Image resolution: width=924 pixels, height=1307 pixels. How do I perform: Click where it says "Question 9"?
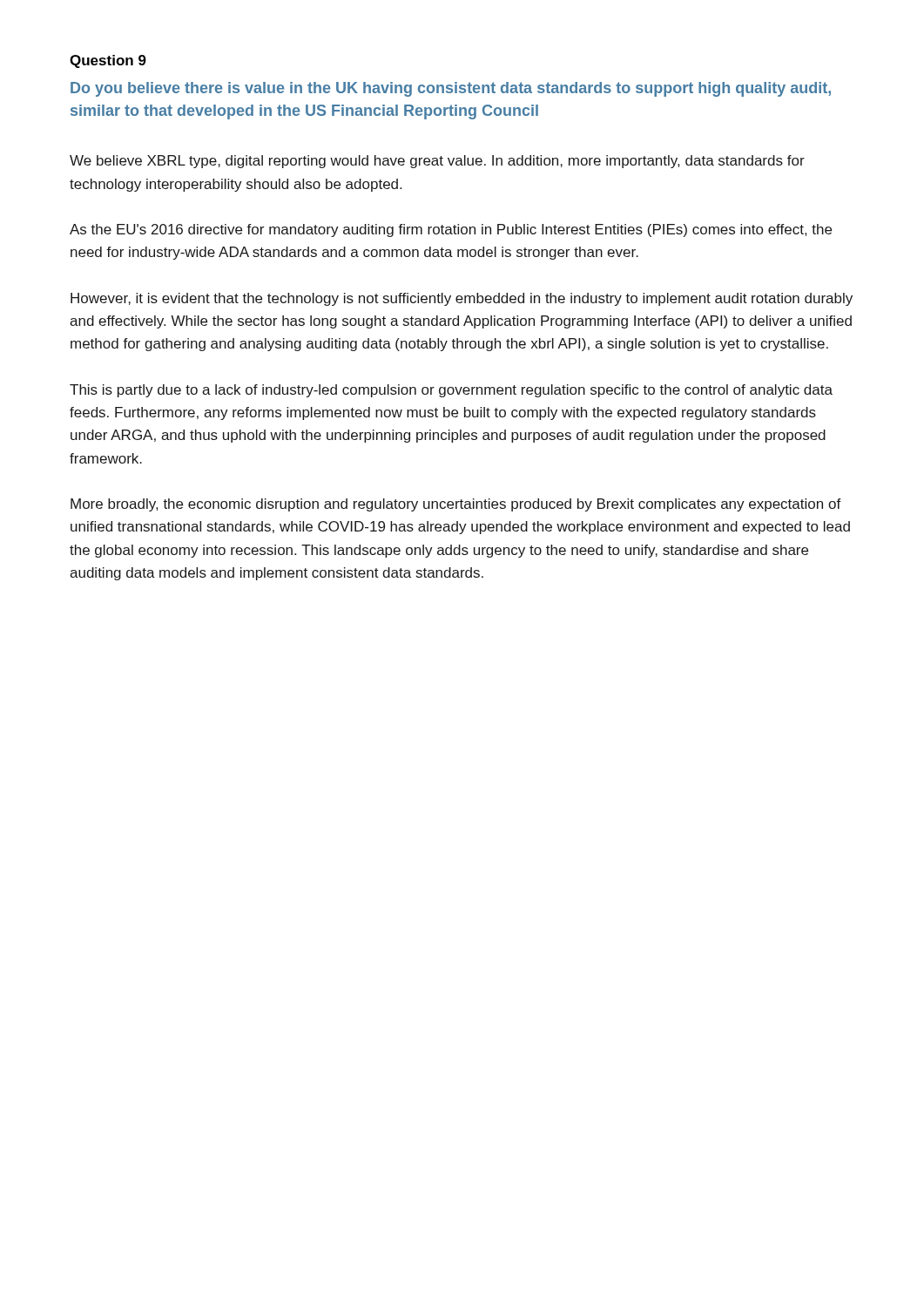[x=108, y=61]
